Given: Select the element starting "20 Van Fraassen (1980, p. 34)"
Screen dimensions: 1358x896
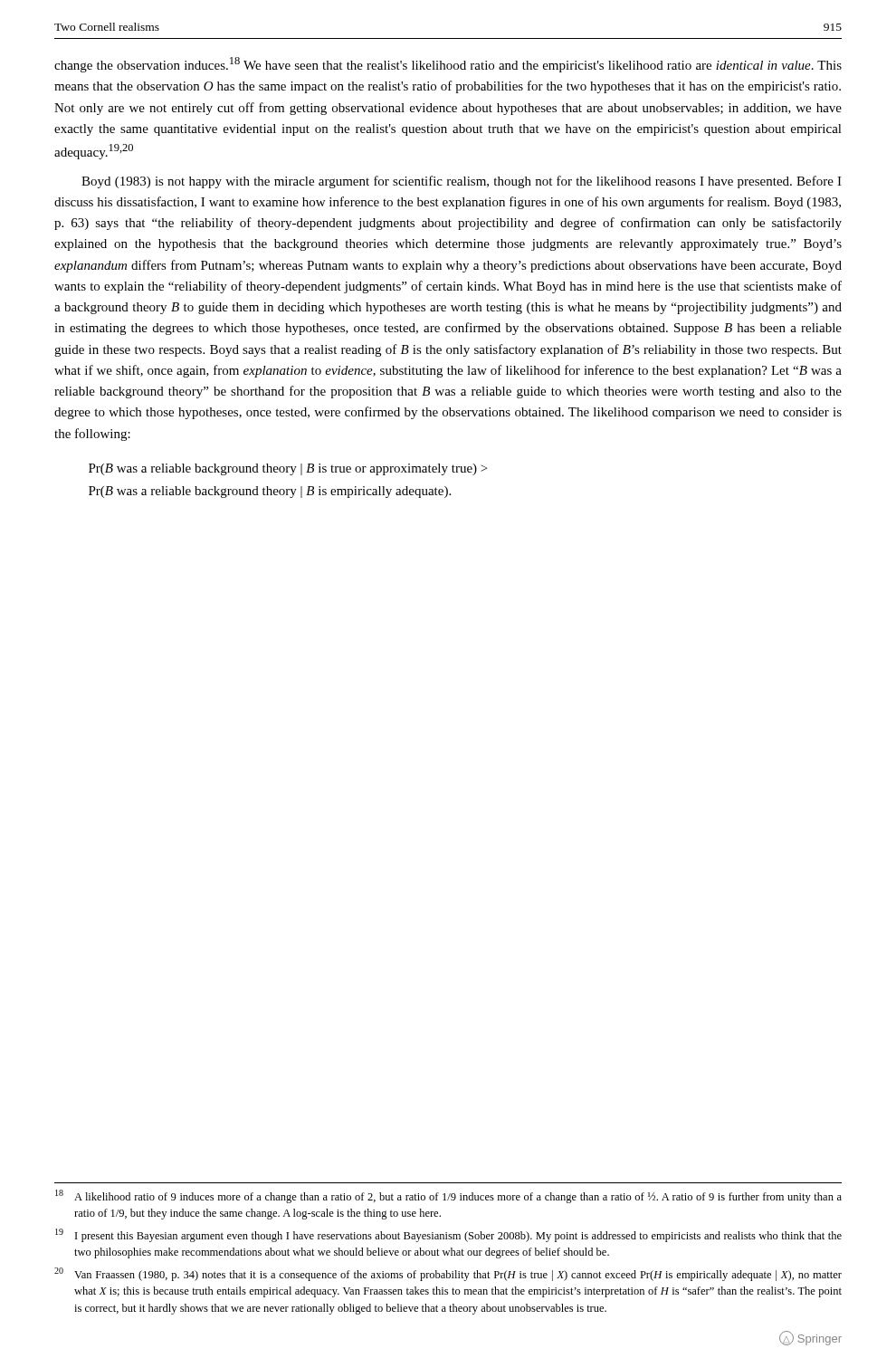Looking at the screenshot, I should point(448,1291).
